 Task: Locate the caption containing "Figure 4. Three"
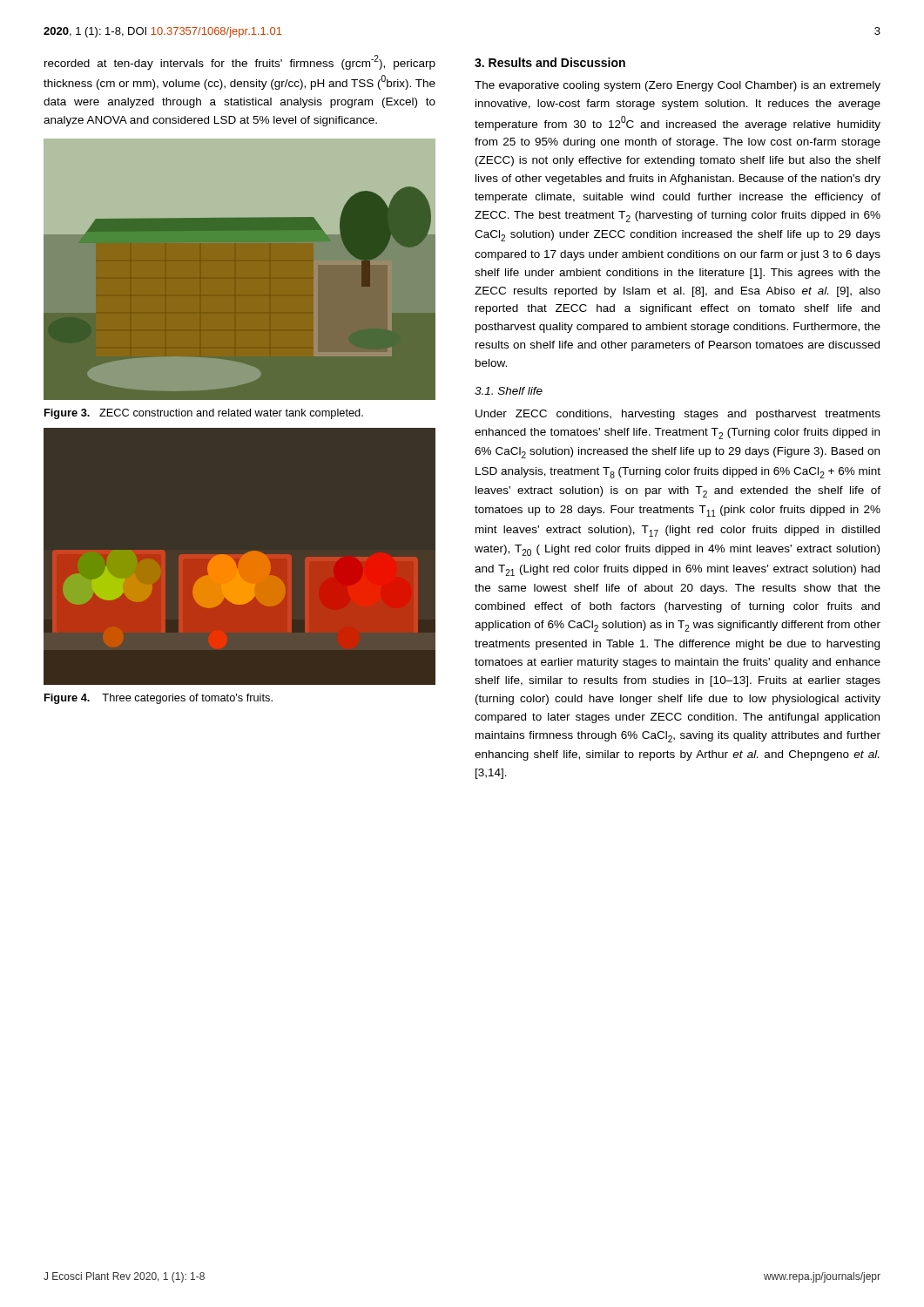158,698
